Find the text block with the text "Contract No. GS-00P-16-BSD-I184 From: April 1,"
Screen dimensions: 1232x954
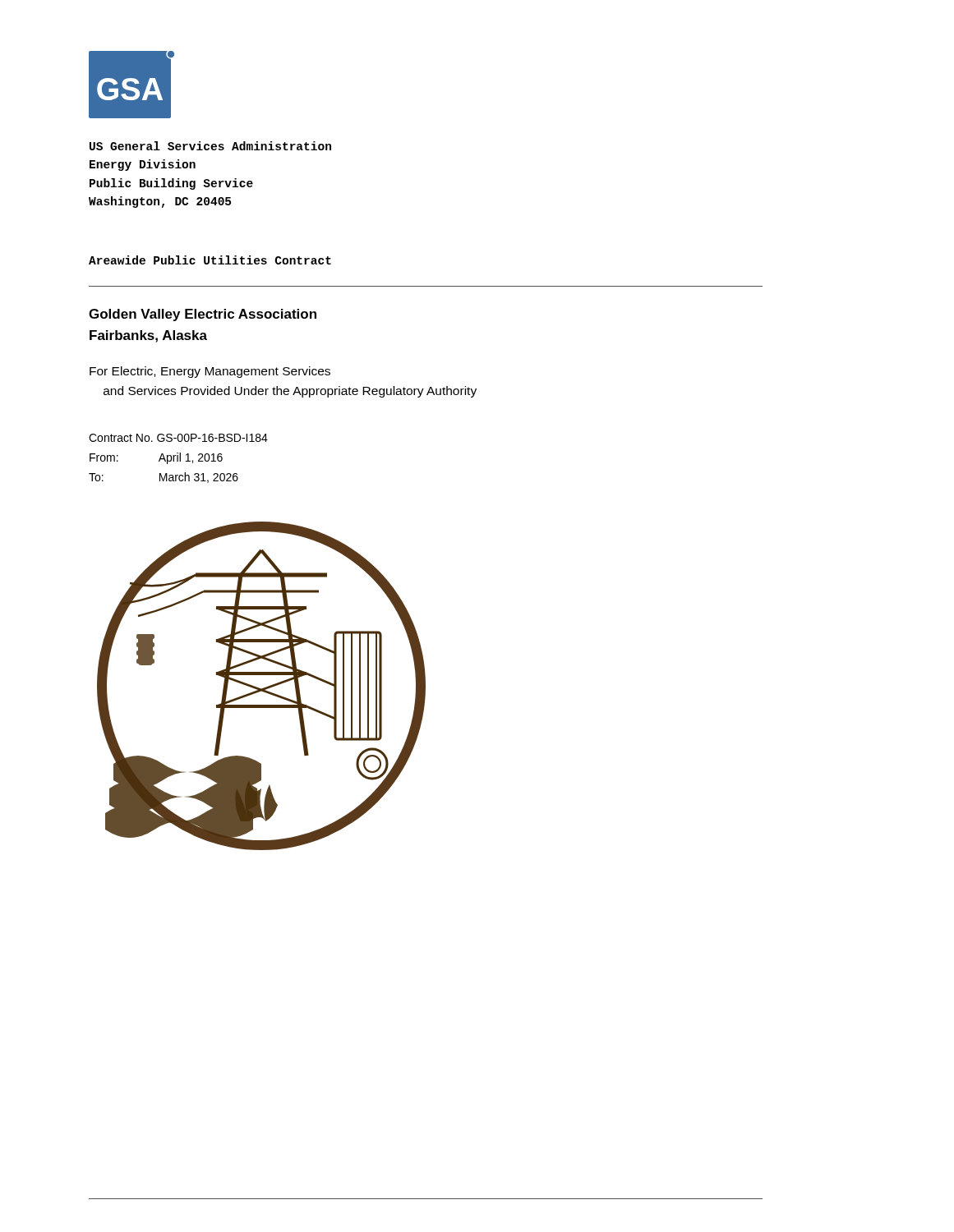tap(186, 458)
